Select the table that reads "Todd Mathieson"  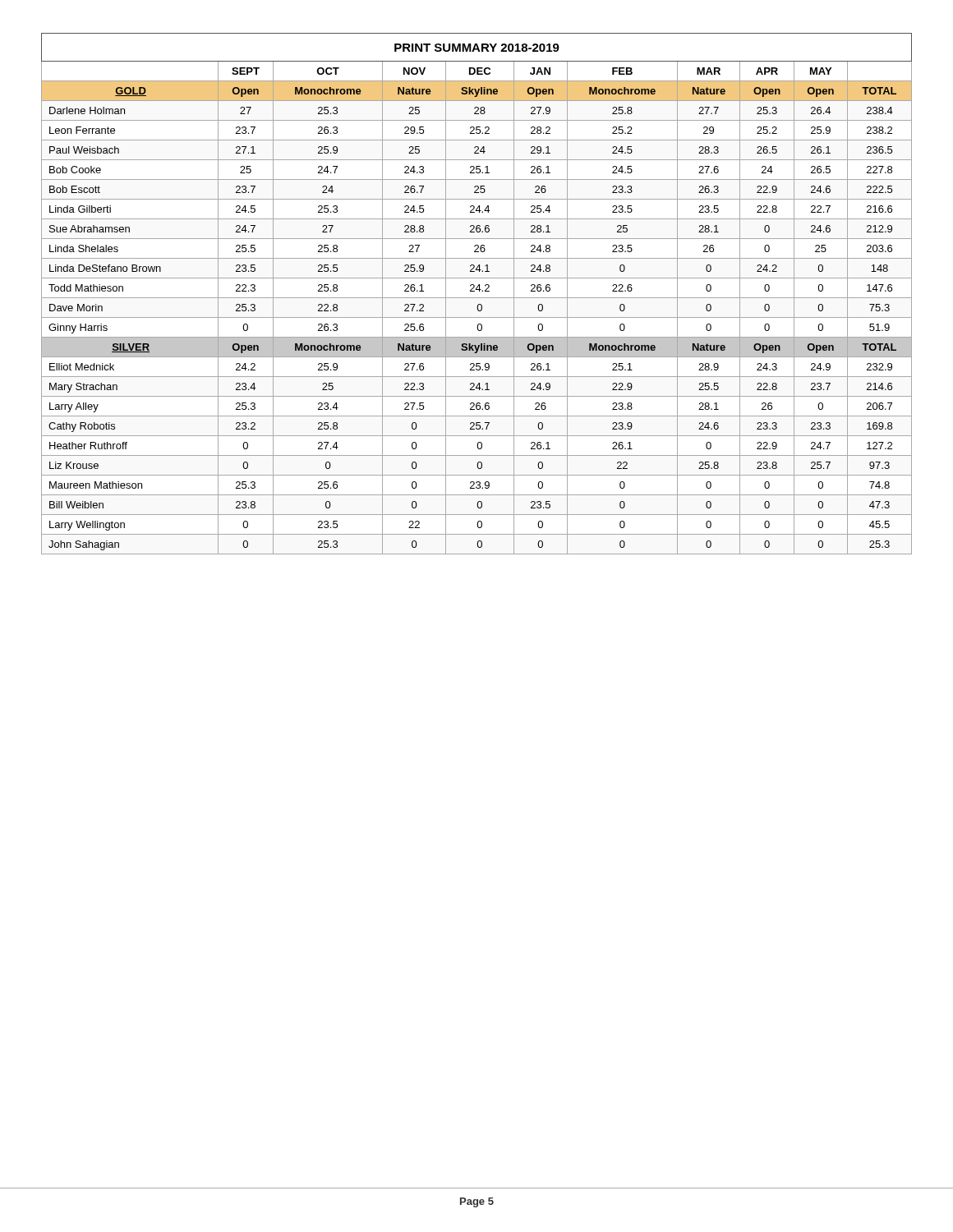[476, 294]
